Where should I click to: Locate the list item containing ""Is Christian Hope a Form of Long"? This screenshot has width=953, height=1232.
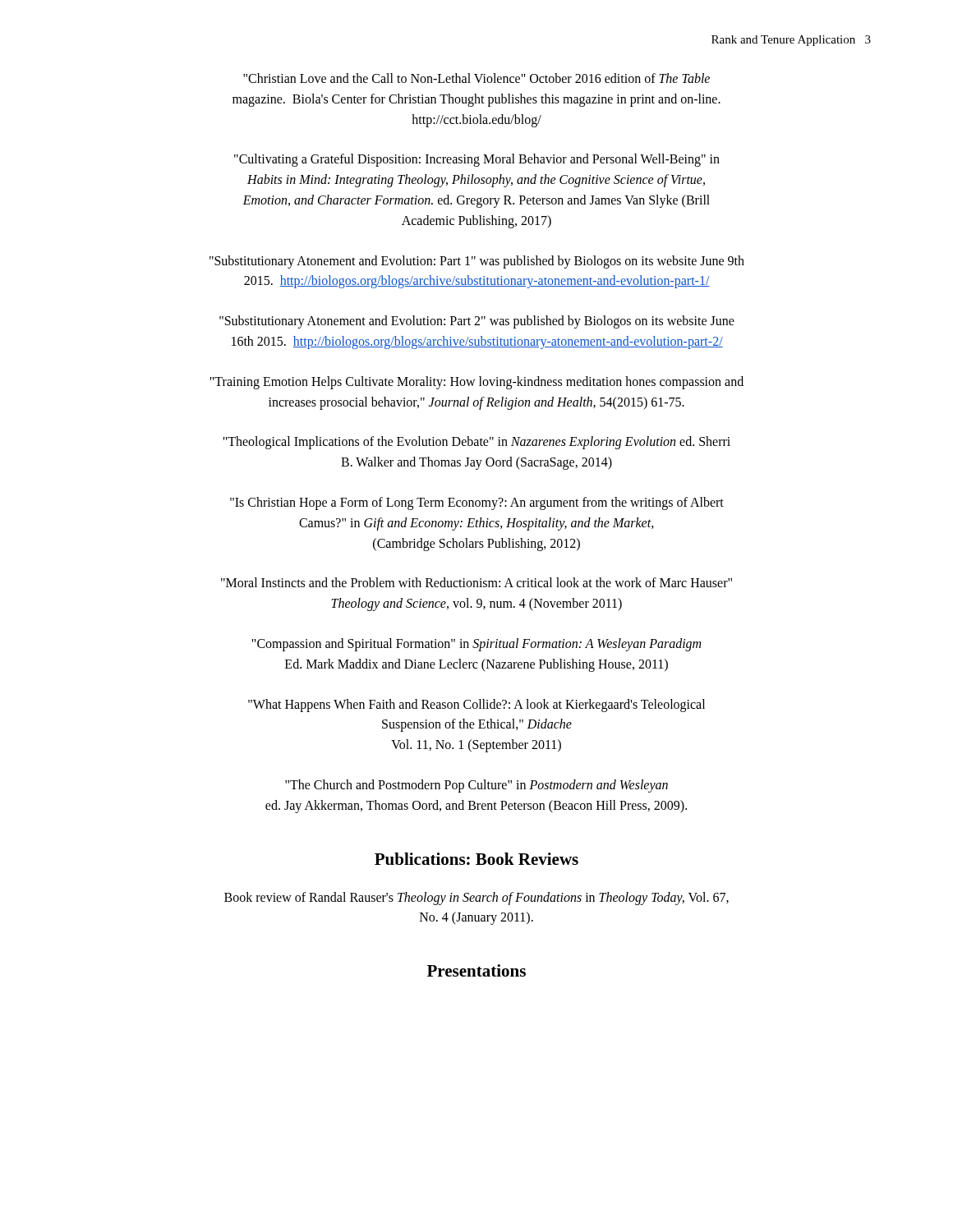(476, 523)
